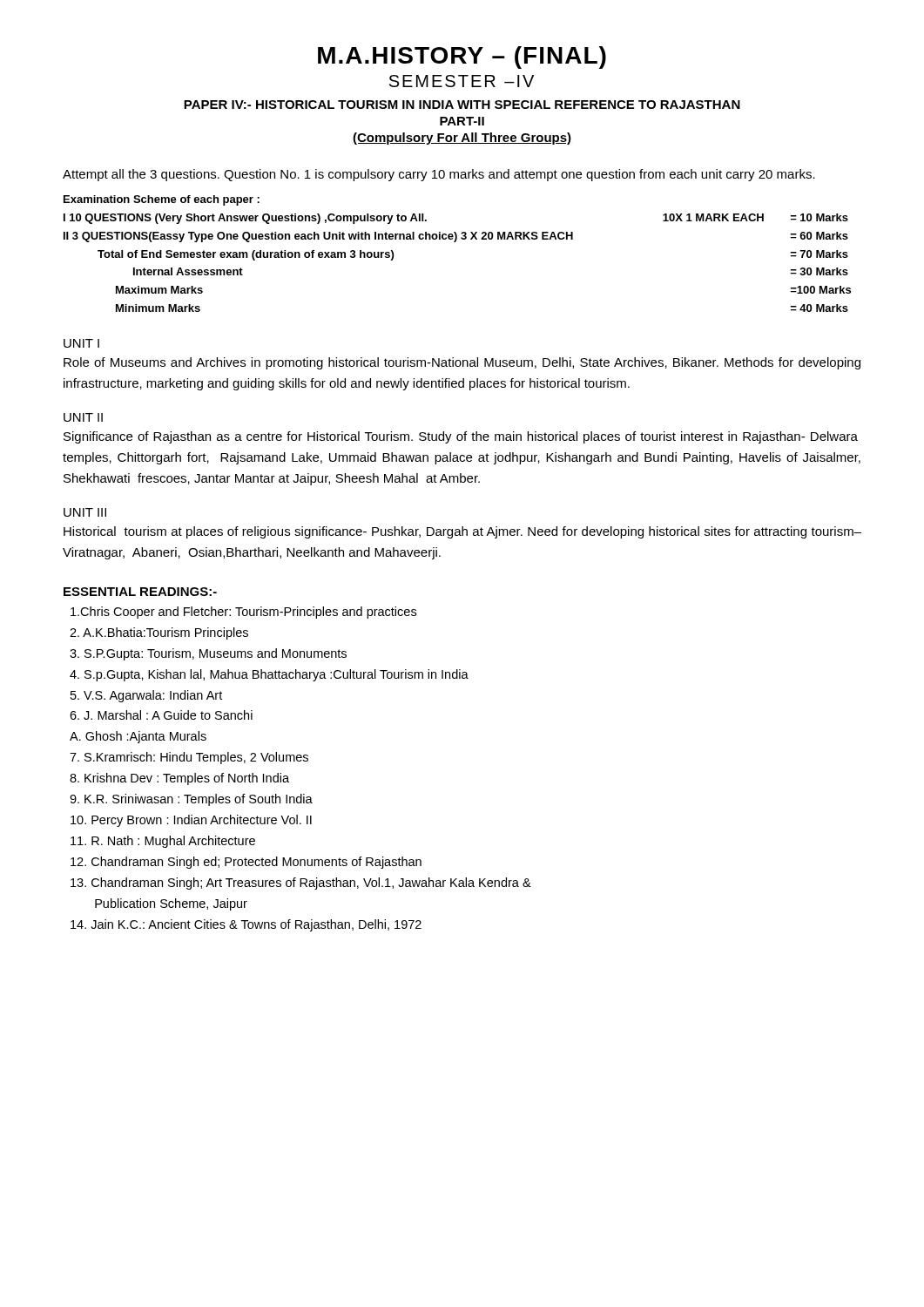Locate the block of text that opens with "12. Chandraman Singh ed; Protected"

pyautogui.click(x=246, y=862)
